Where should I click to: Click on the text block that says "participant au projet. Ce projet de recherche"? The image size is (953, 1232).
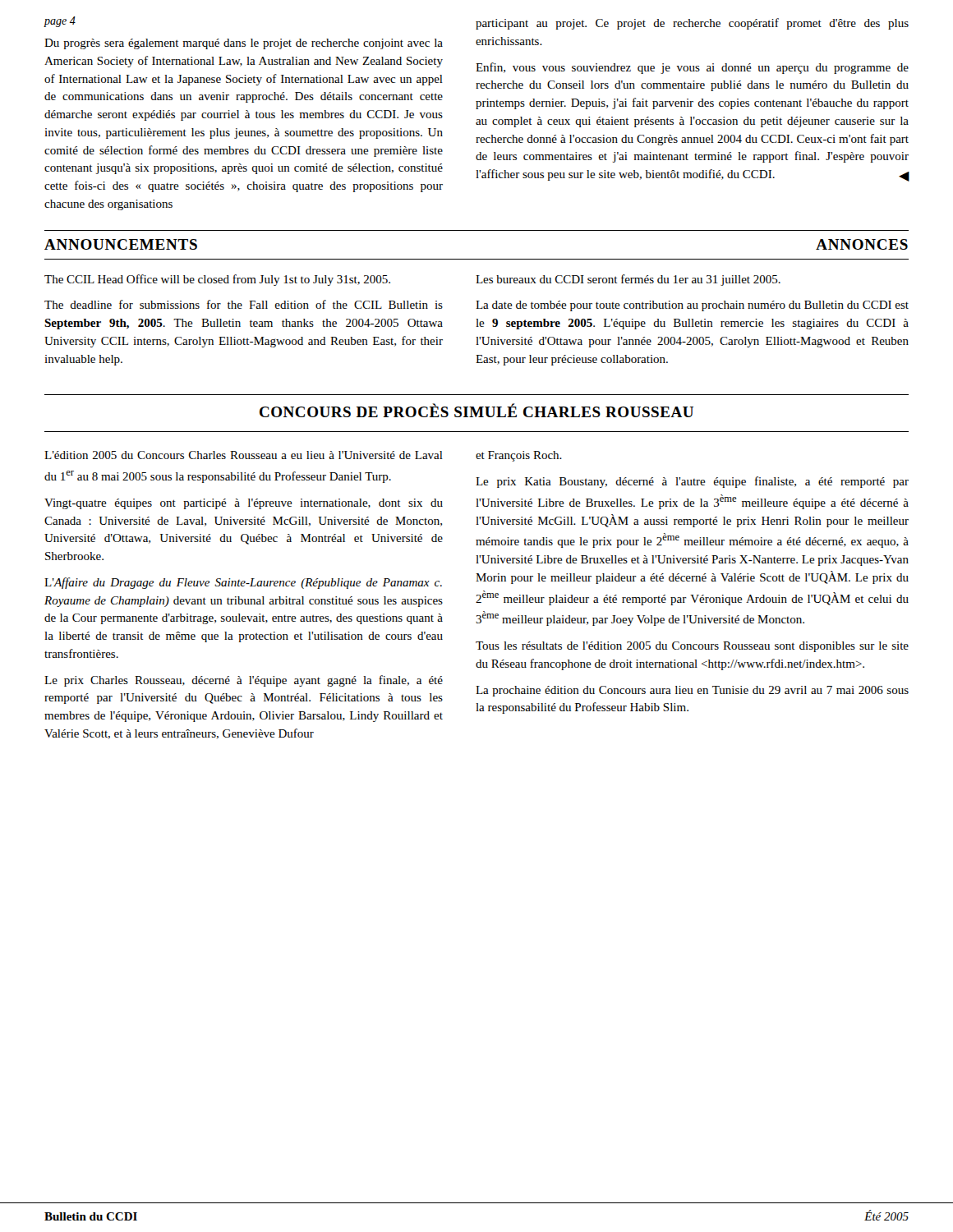[692, 99]
